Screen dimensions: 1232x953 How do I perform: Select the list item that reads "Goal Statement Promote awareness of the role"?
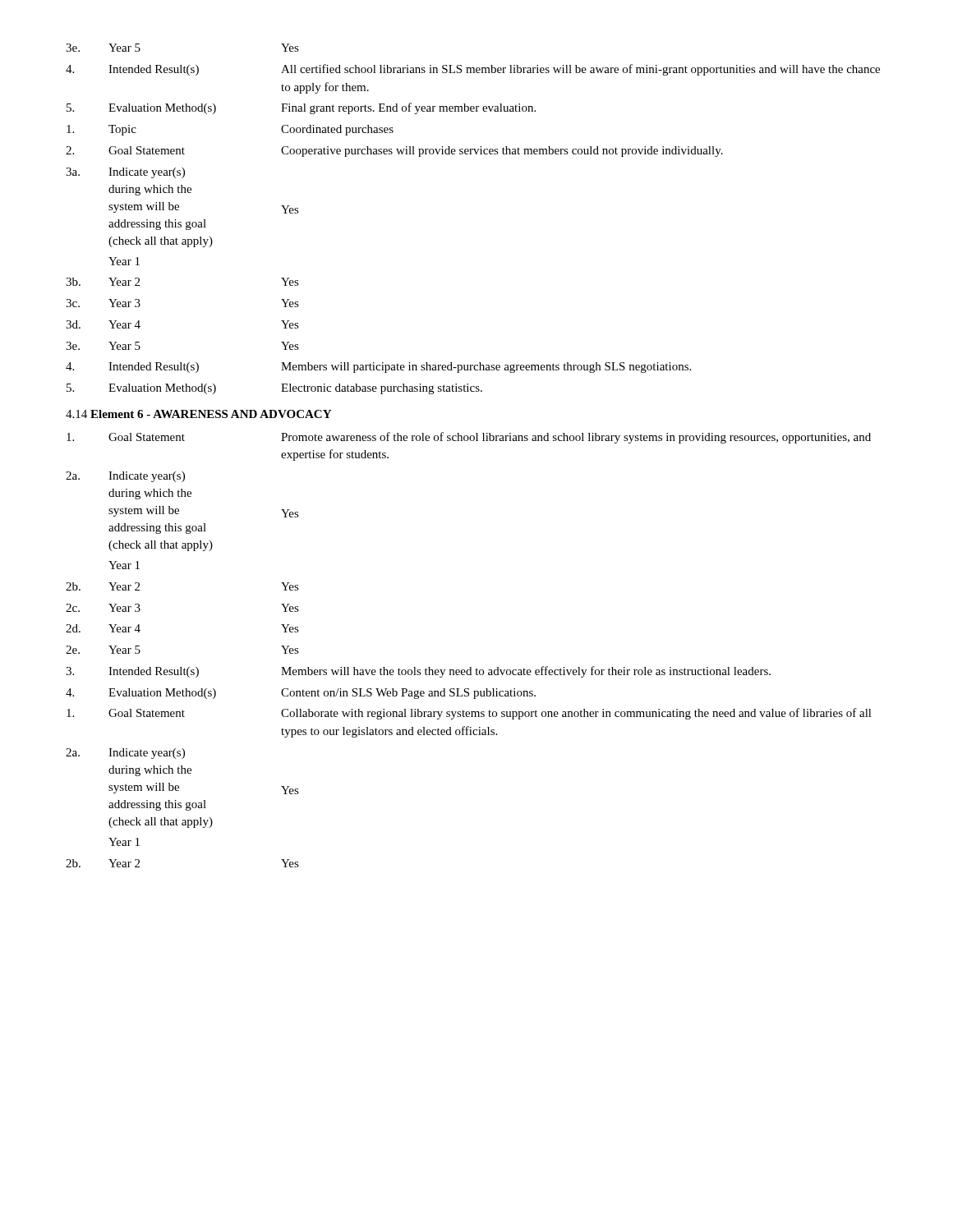coord(476,446)
